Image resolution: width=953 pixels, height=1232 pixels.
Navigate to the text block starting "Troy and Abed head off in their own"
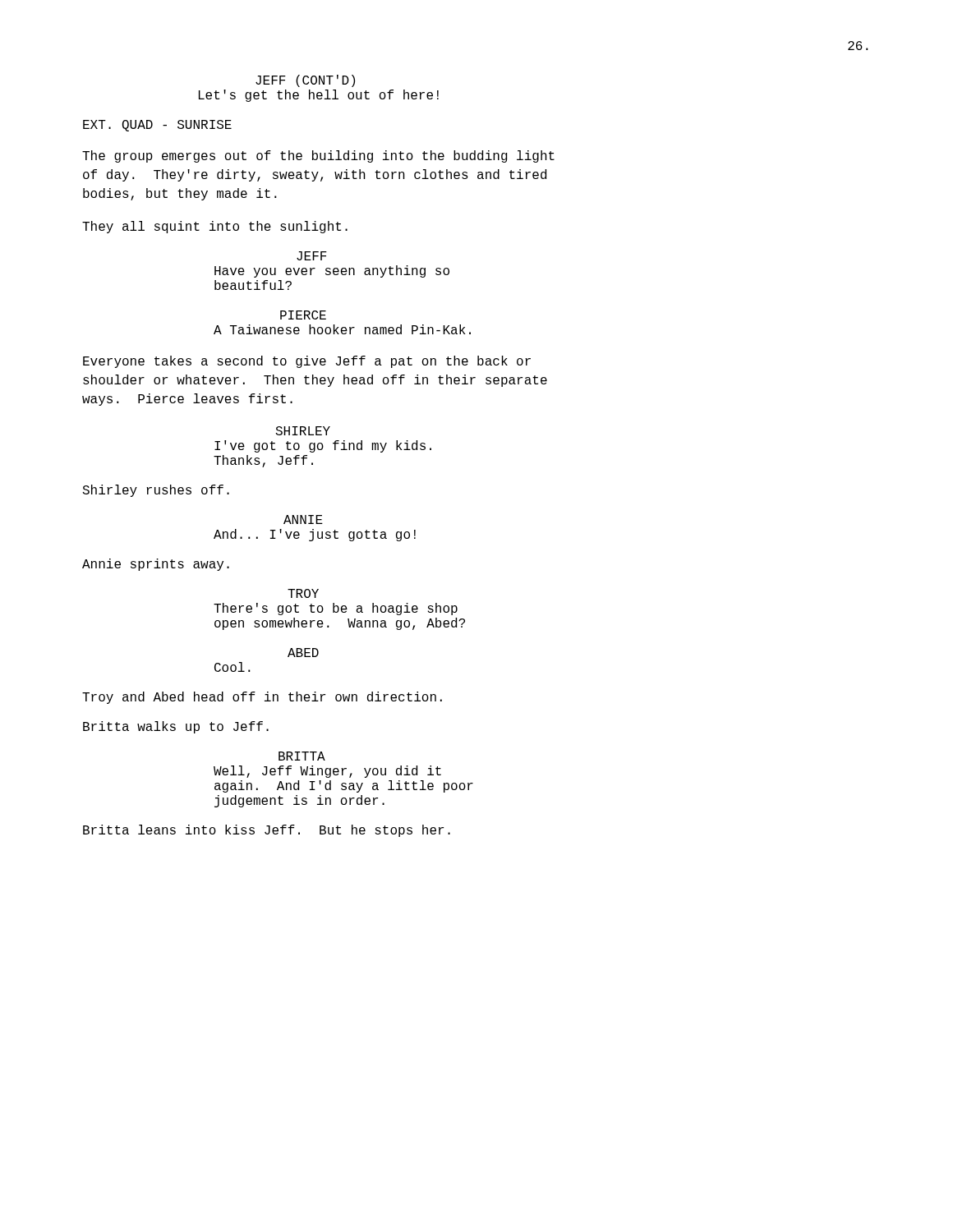[264, 698]
